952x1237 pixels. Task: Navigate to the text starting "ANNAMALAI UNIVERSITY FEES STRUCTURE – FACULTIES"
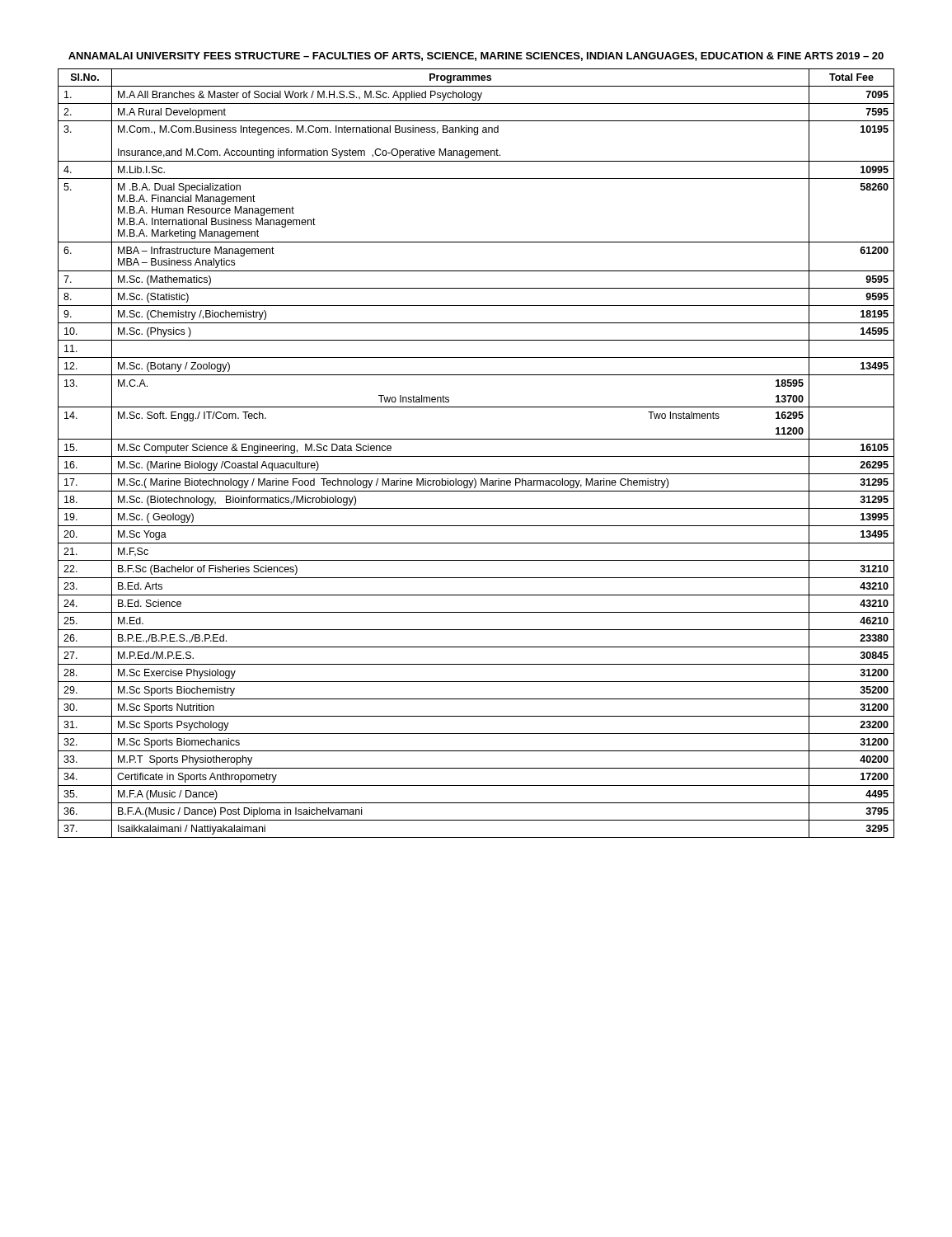(476, 56)
